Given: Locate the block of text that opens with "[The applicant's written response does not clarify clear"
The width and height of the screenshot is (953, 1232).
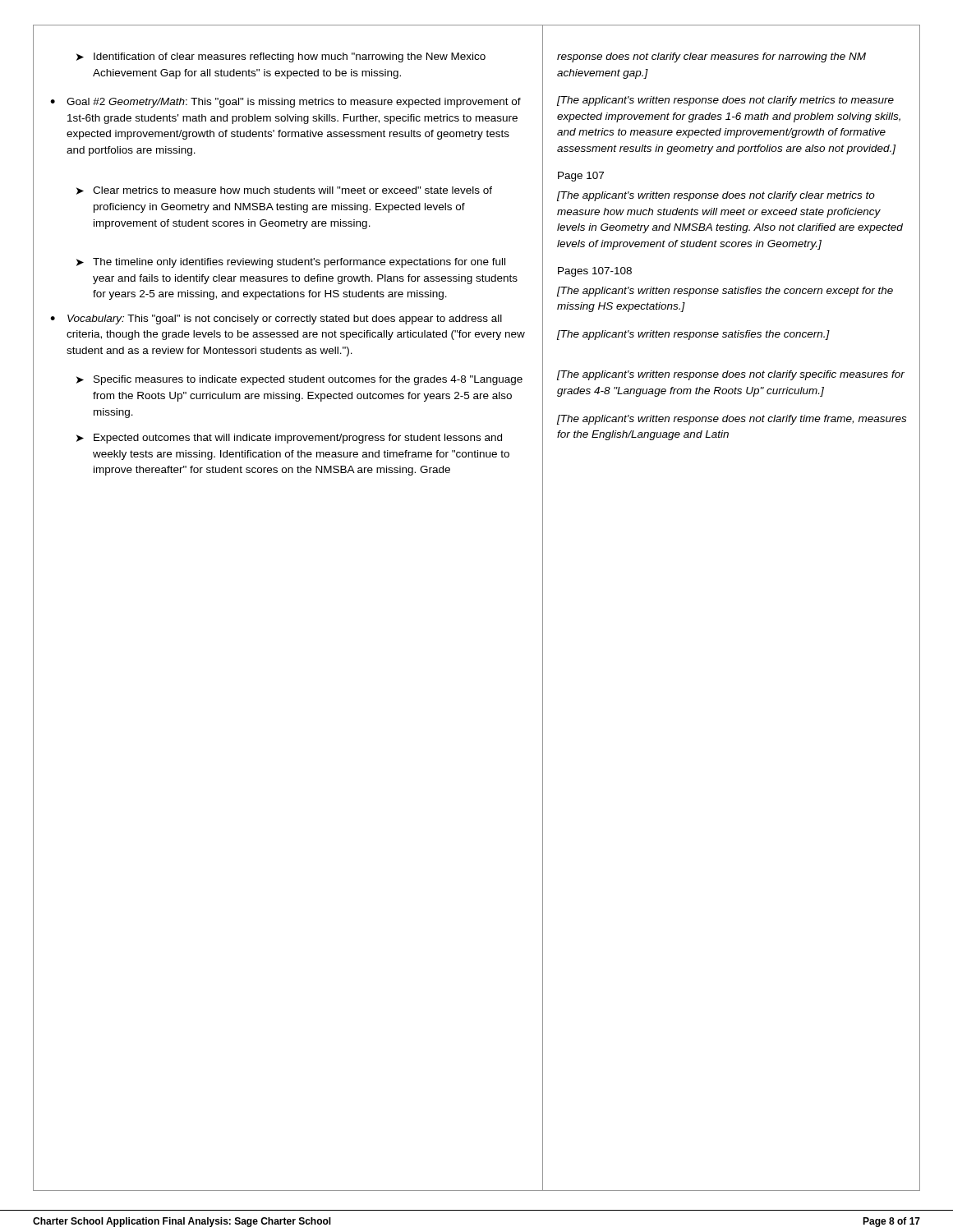Looking at the screenshot, I should [x=730, y=219].
